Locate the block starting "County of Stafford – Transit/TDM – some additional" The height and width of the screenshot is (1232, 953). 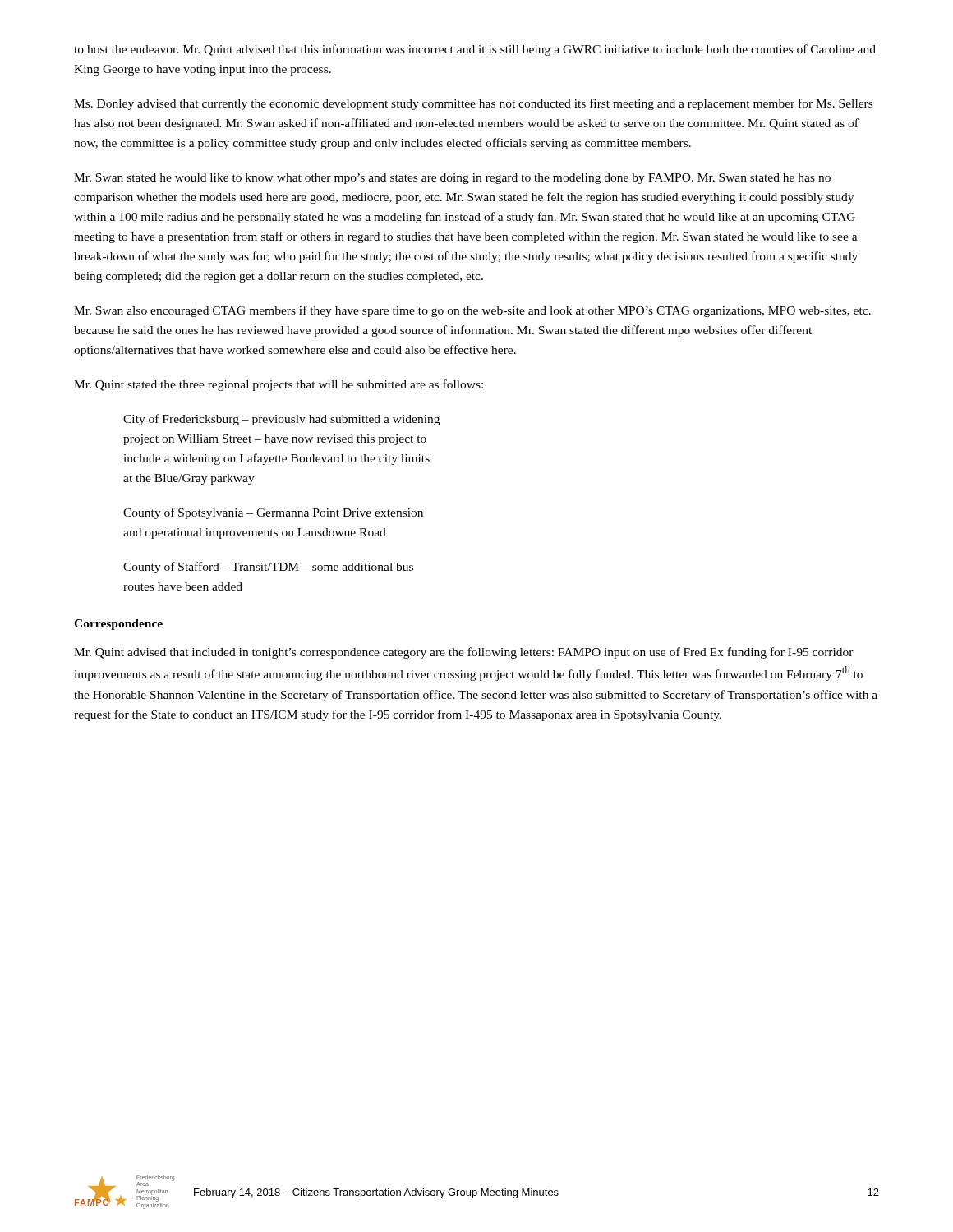(269, 576)
